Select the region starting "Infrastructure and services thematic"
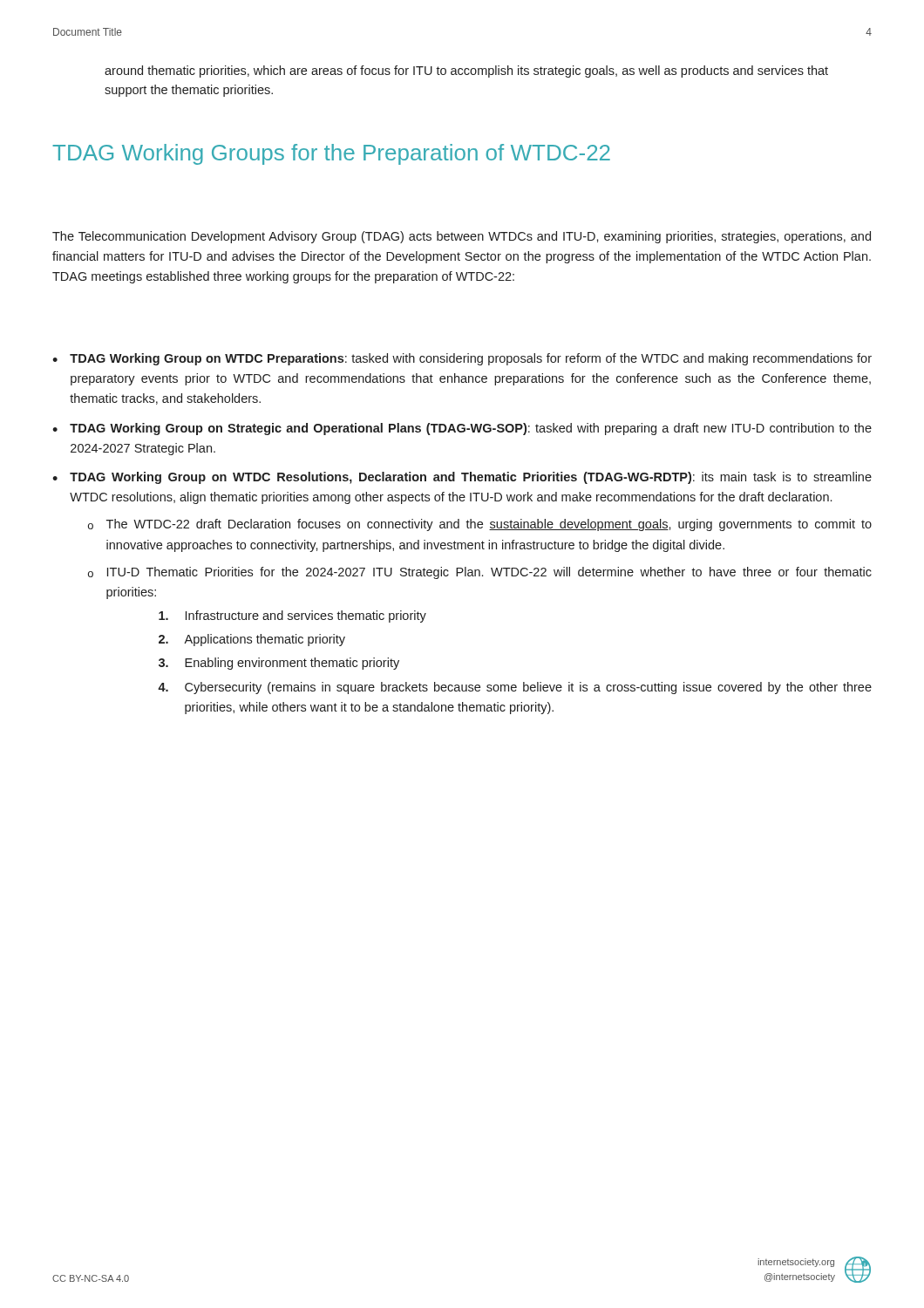The image size is (924, 1308). (292, 616)
